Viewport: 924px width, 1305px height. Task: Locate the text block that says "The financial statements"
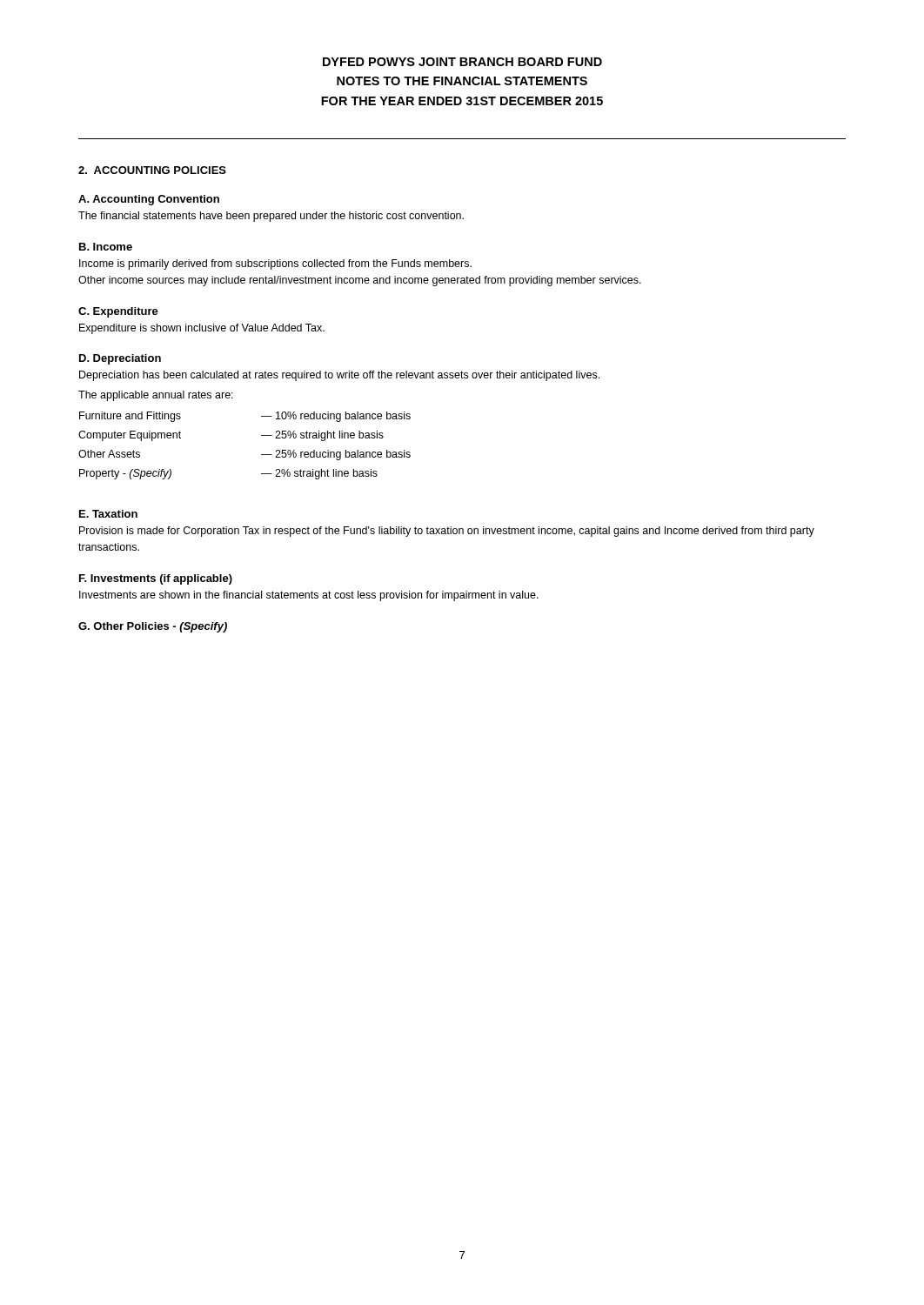pos(271,216)
